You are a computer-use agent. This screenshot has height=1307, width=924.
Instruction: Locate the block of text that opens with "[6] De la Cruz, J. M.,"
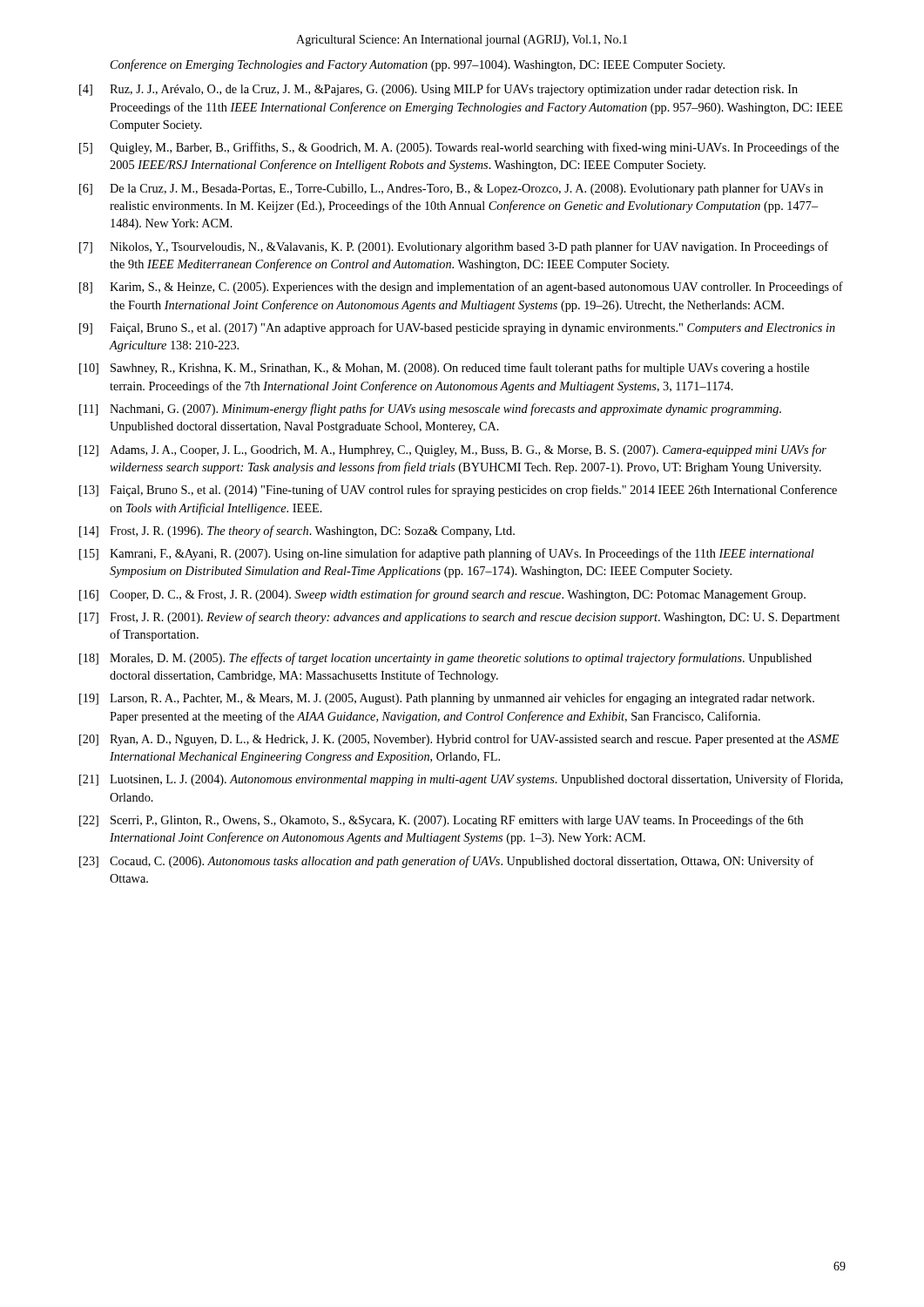pyautogui.click(x=462, y=206)
